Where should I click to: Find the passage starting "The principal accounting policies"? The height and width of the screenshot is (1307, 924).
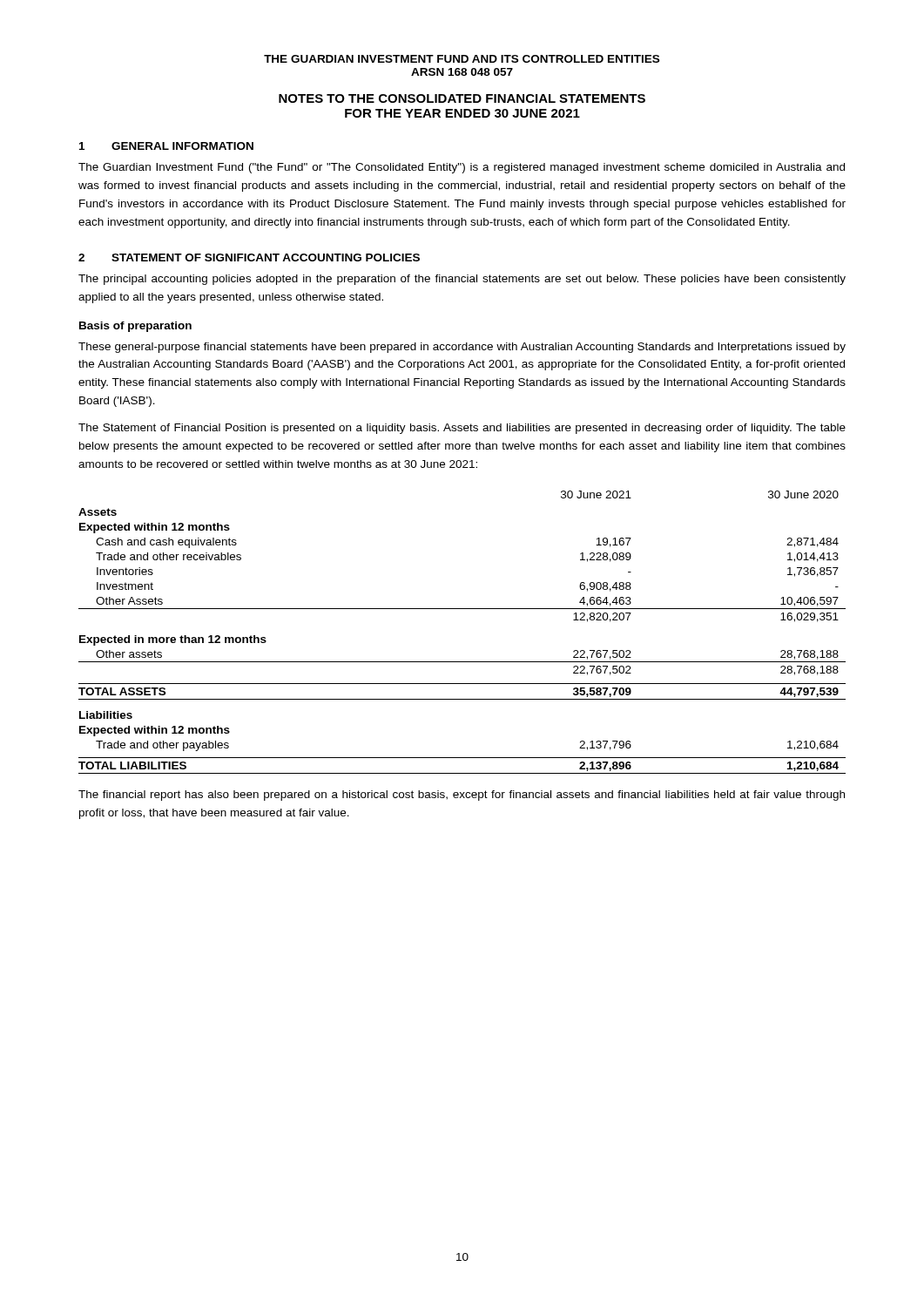pyautogui.click(x=462, y=287)
